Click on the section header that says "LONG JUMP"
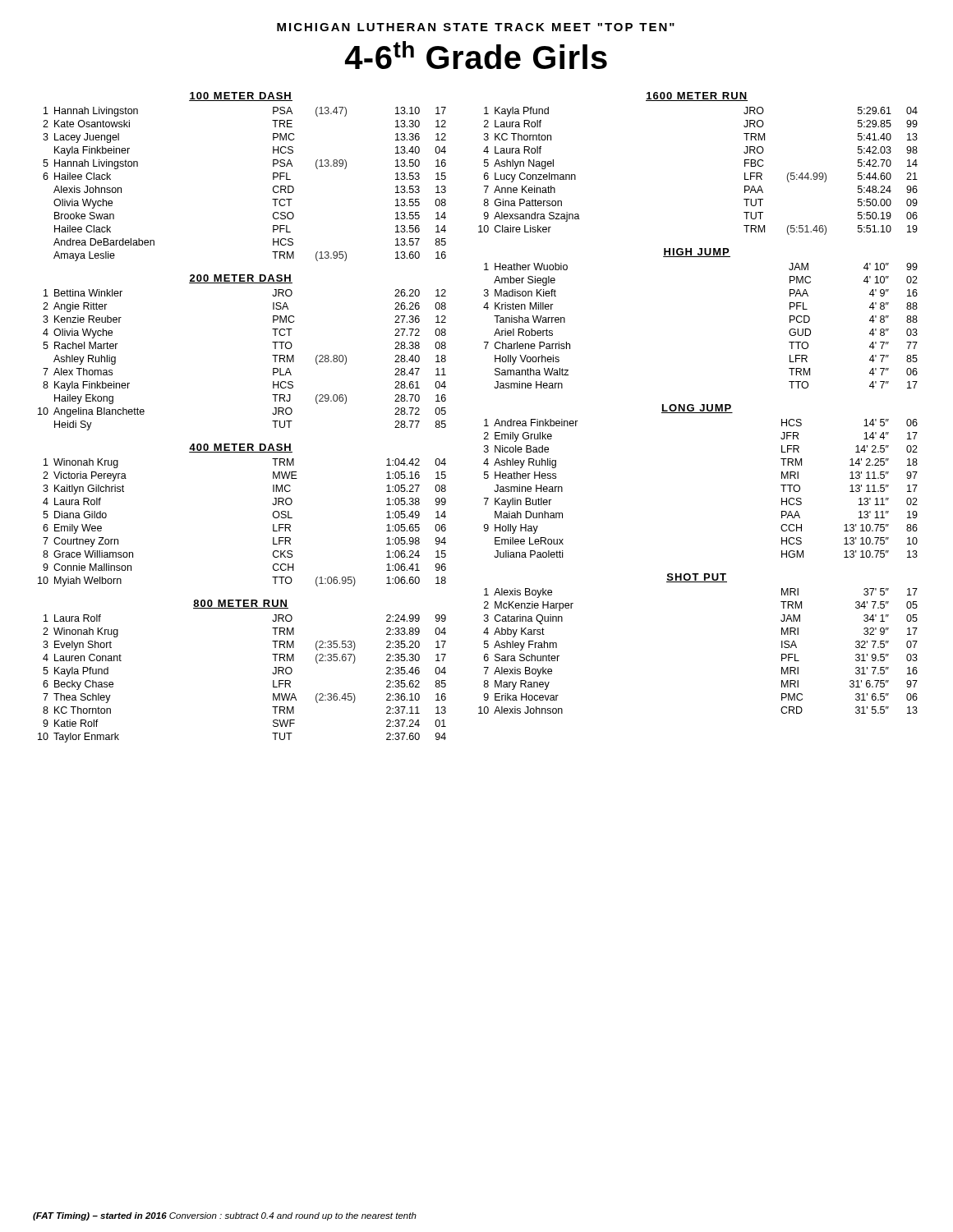Image resolution: width=953 pixels, height=1232 pixels. pyautogui.click(x=697, y=408)
